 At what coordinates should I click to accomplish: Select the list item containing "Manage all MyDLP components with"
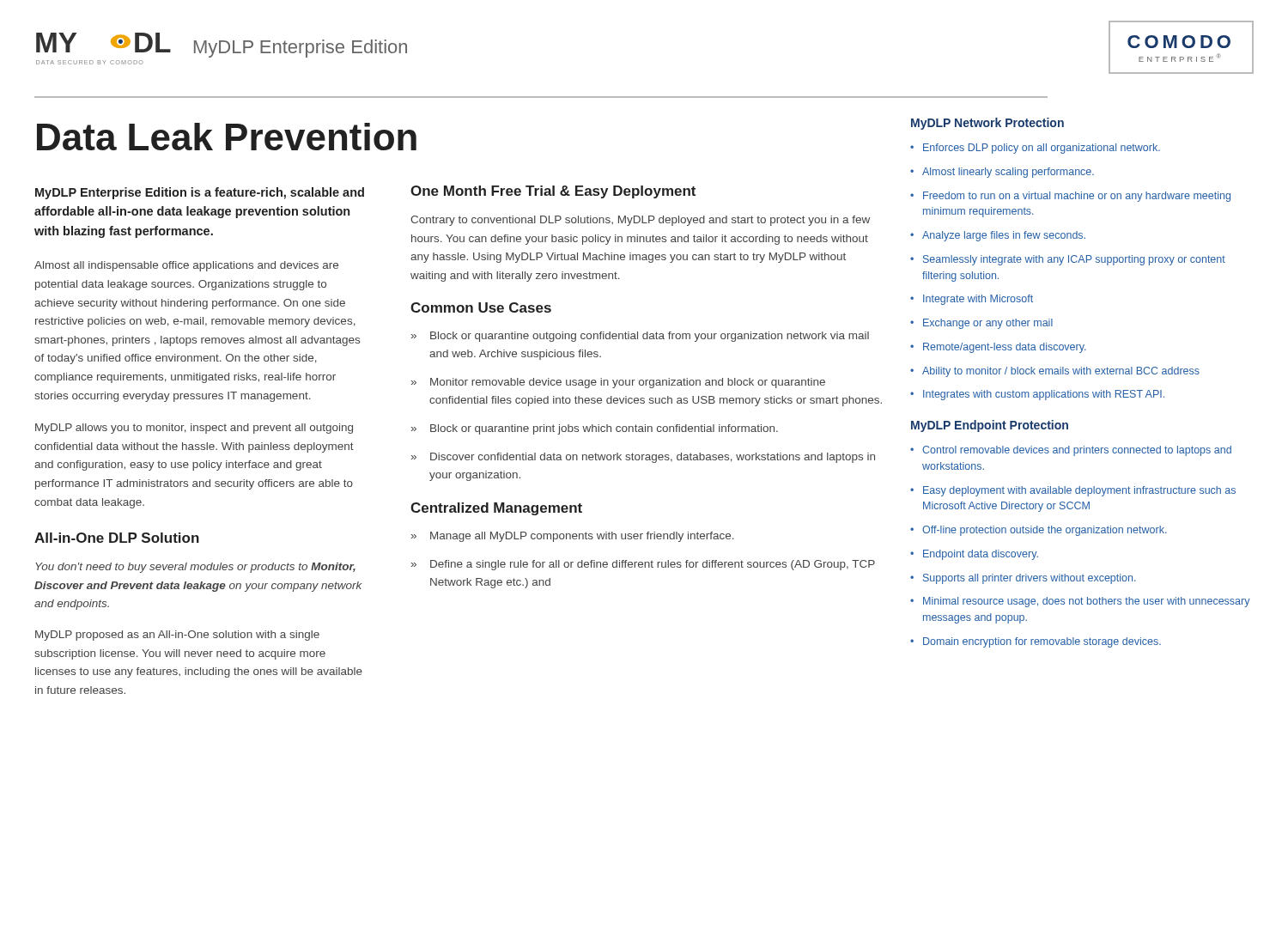[x=582, y=535]
